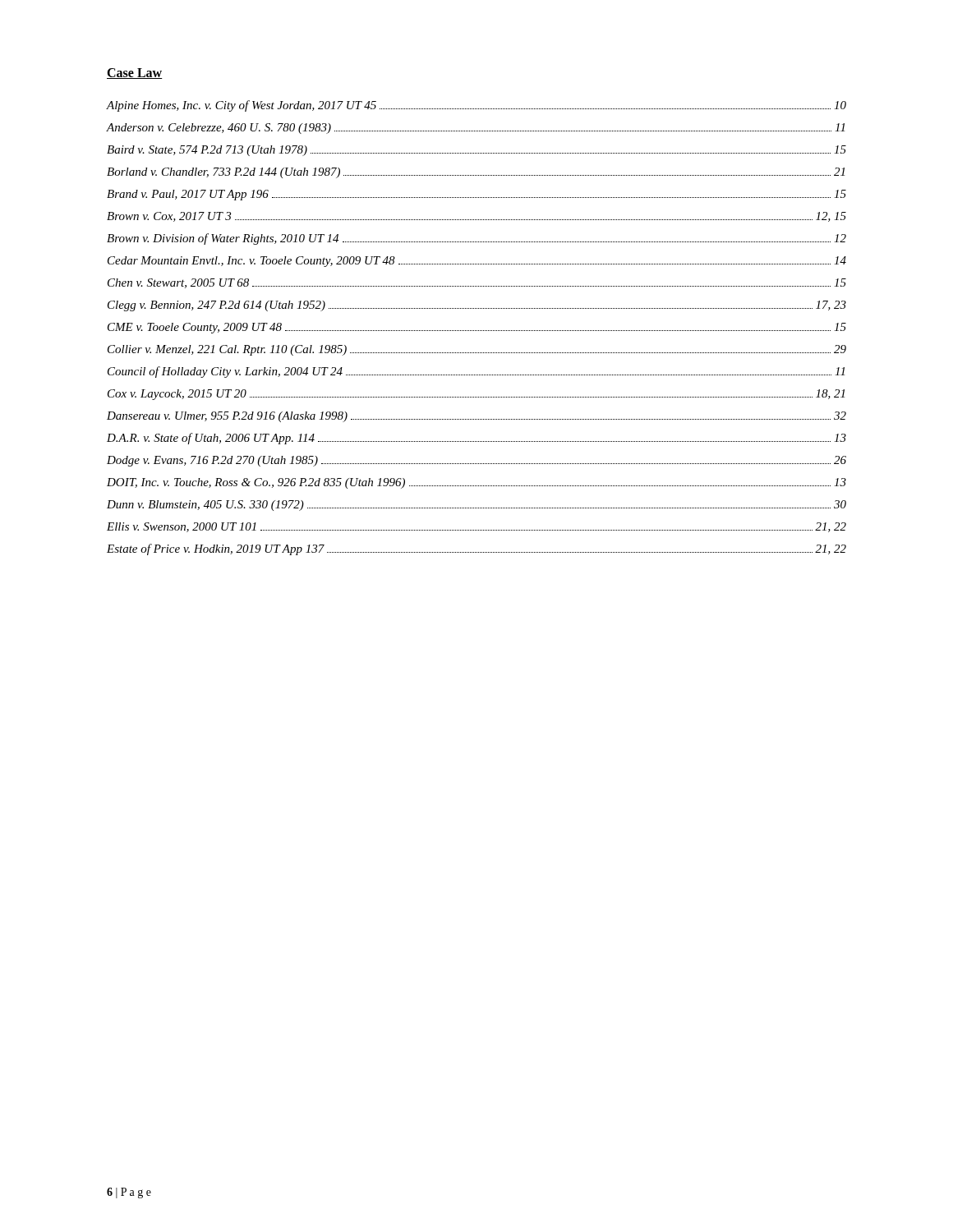
Task: Locate the list item containing "Council of Holladay City v. Larkin, 2004"
Action: (x=476, y=372)
